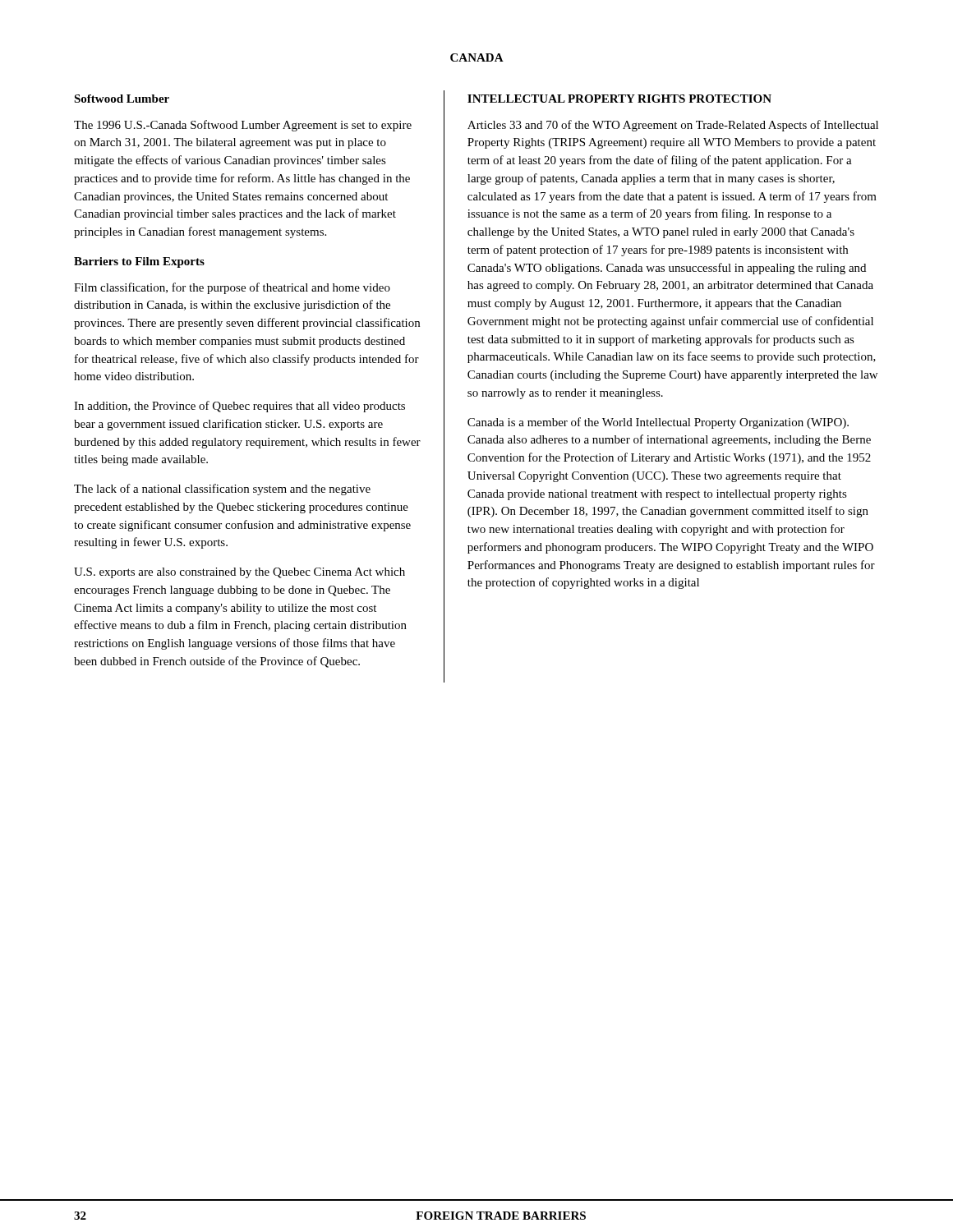
Task: Locate the block of text that opens with "The lack of a national classification system"
Action: click(x=242, y=515)
